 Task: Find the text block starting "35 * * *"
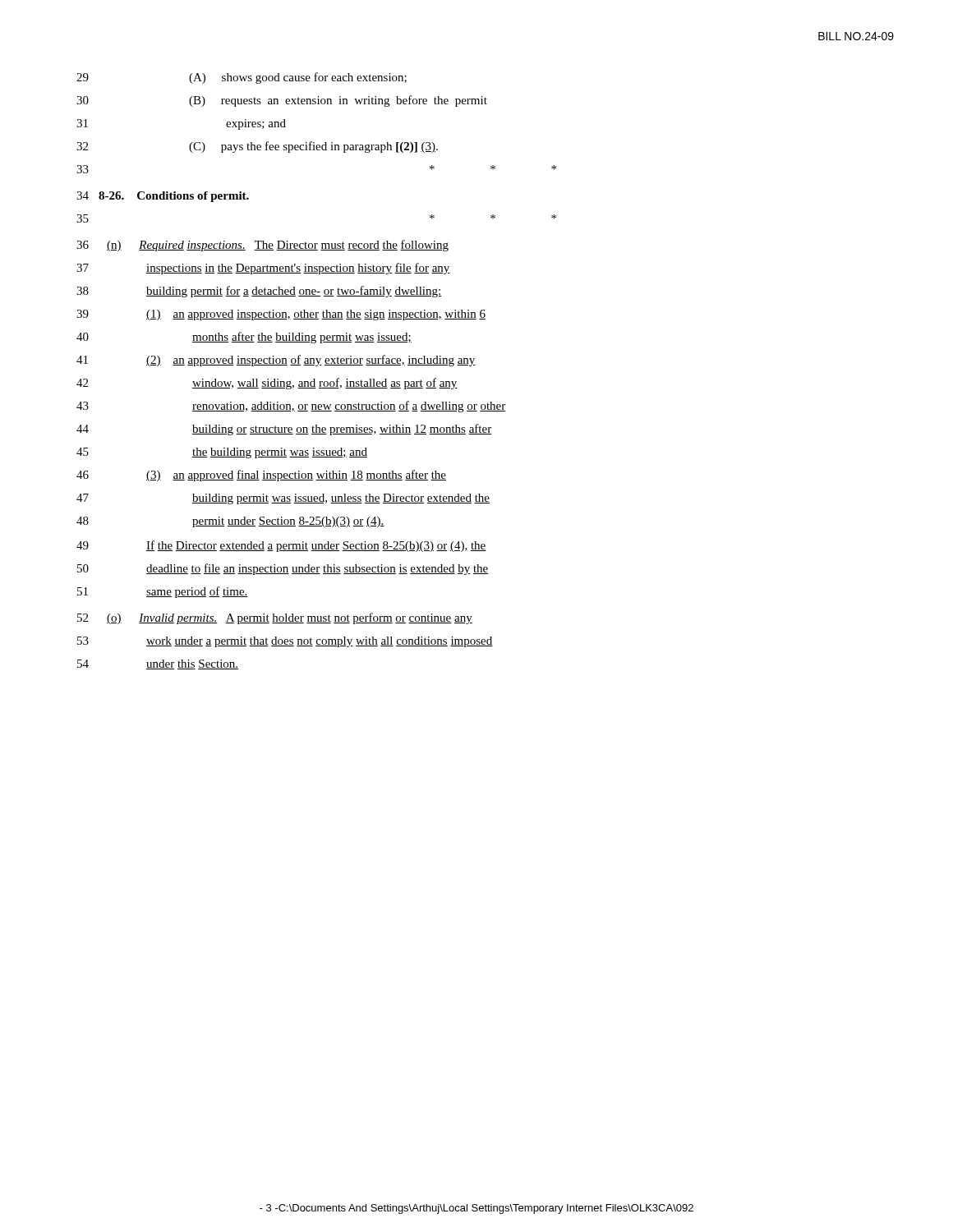point(79,218)
